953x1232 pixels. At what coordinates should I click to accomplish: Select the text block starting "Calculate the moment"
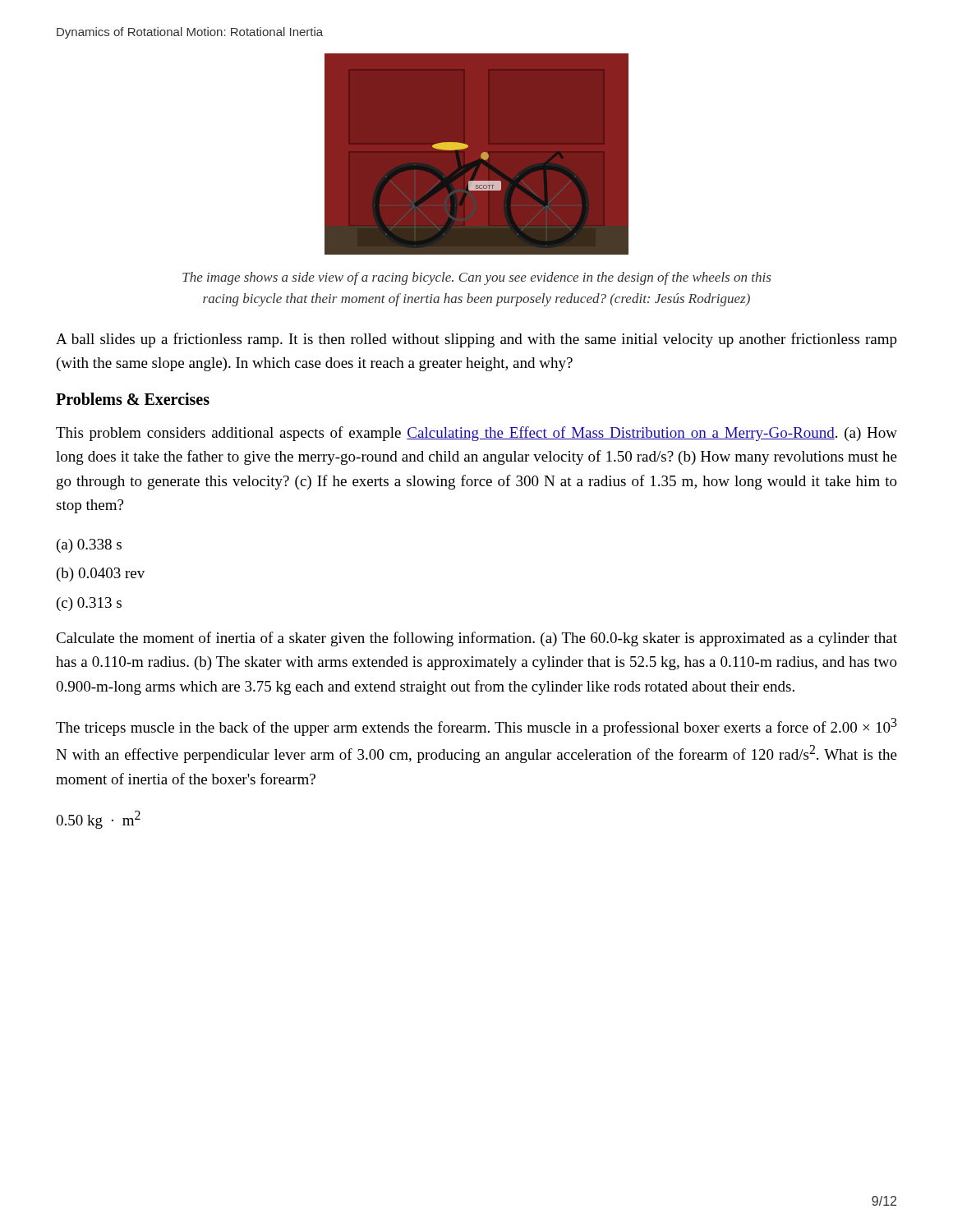pos(476,662)
